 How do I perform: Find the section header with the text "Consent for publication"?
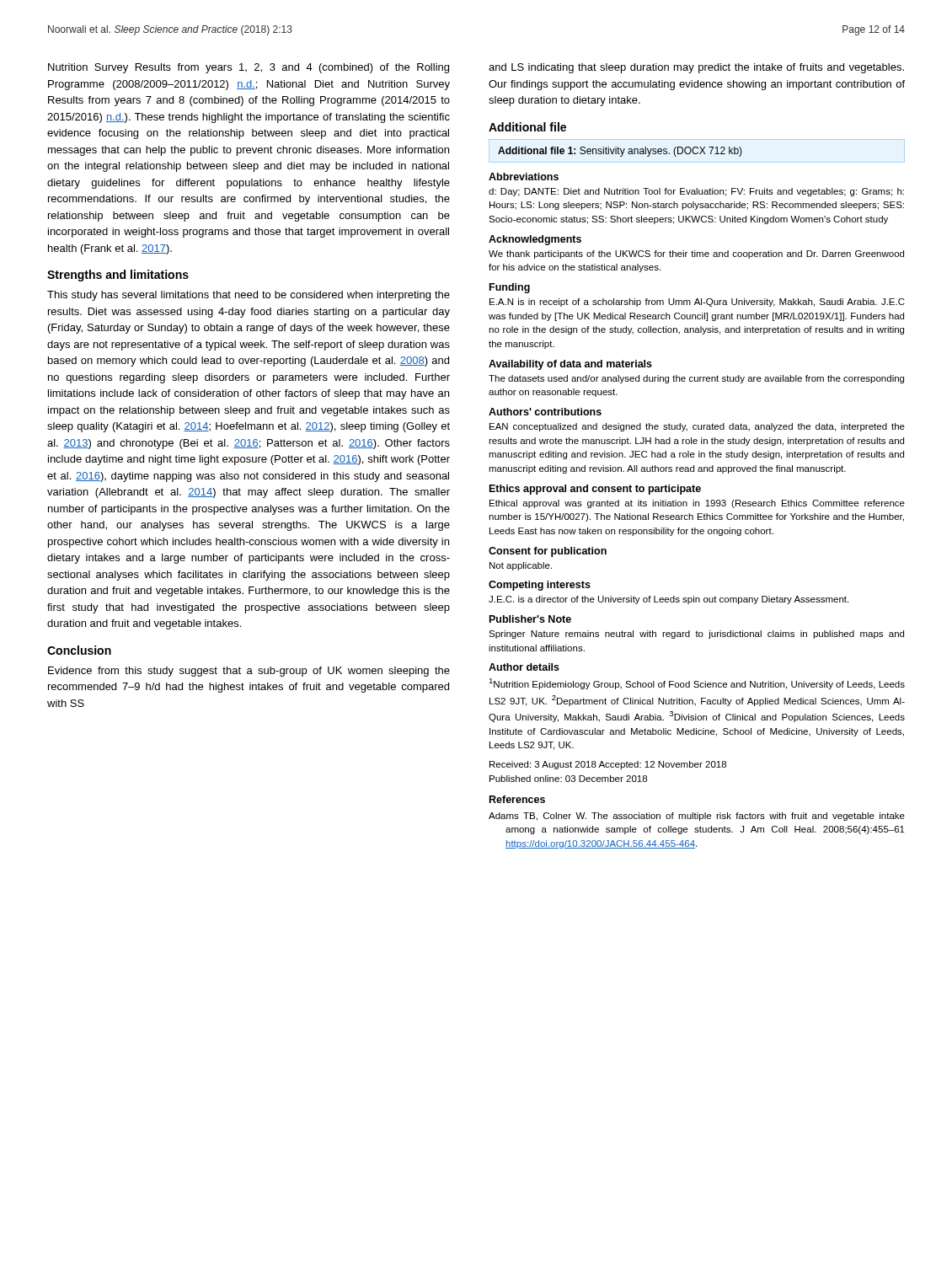tap(548, 551)
